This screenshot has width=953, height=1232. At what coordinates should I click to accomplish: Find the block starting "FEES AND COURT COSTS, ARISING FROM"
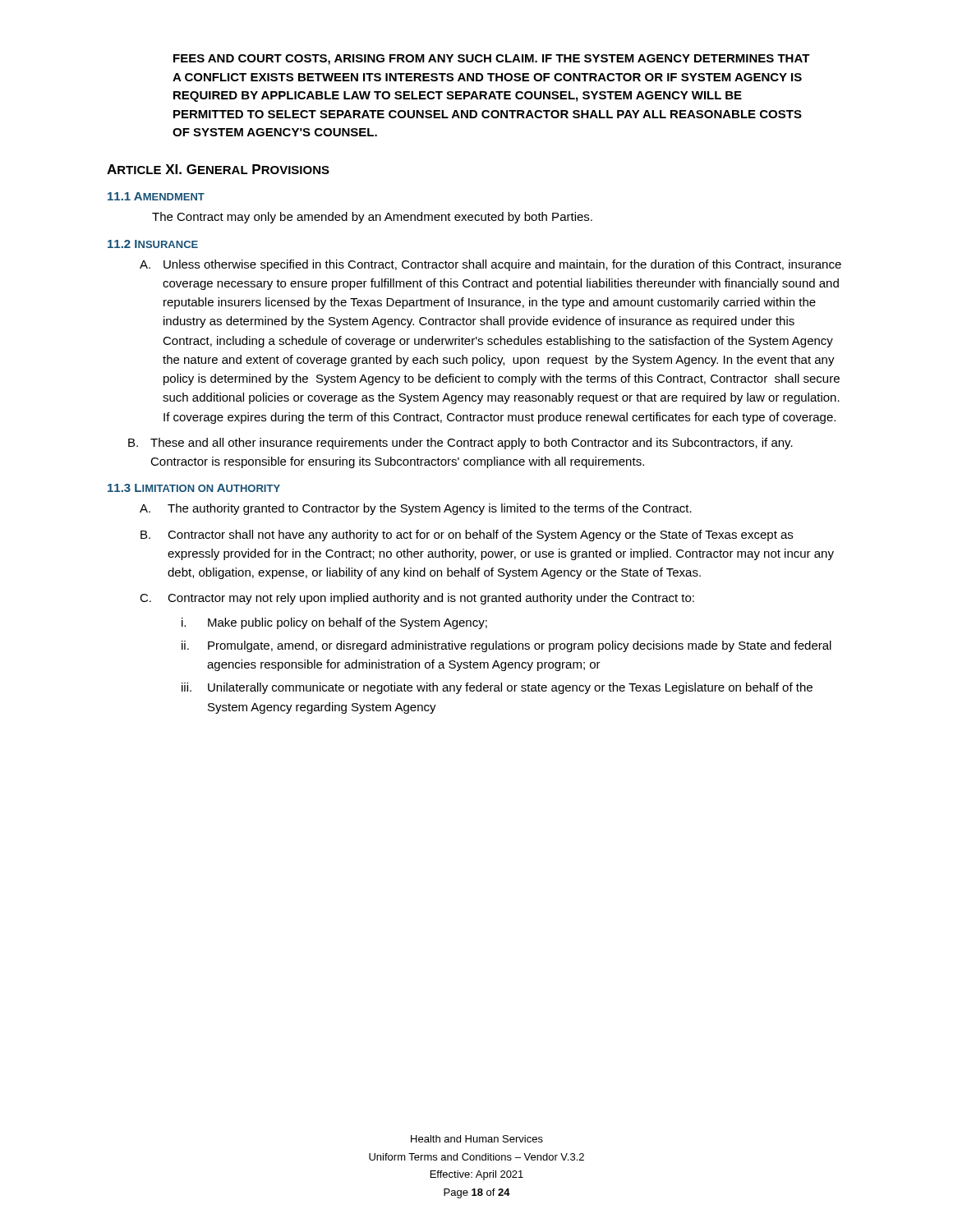491,95
